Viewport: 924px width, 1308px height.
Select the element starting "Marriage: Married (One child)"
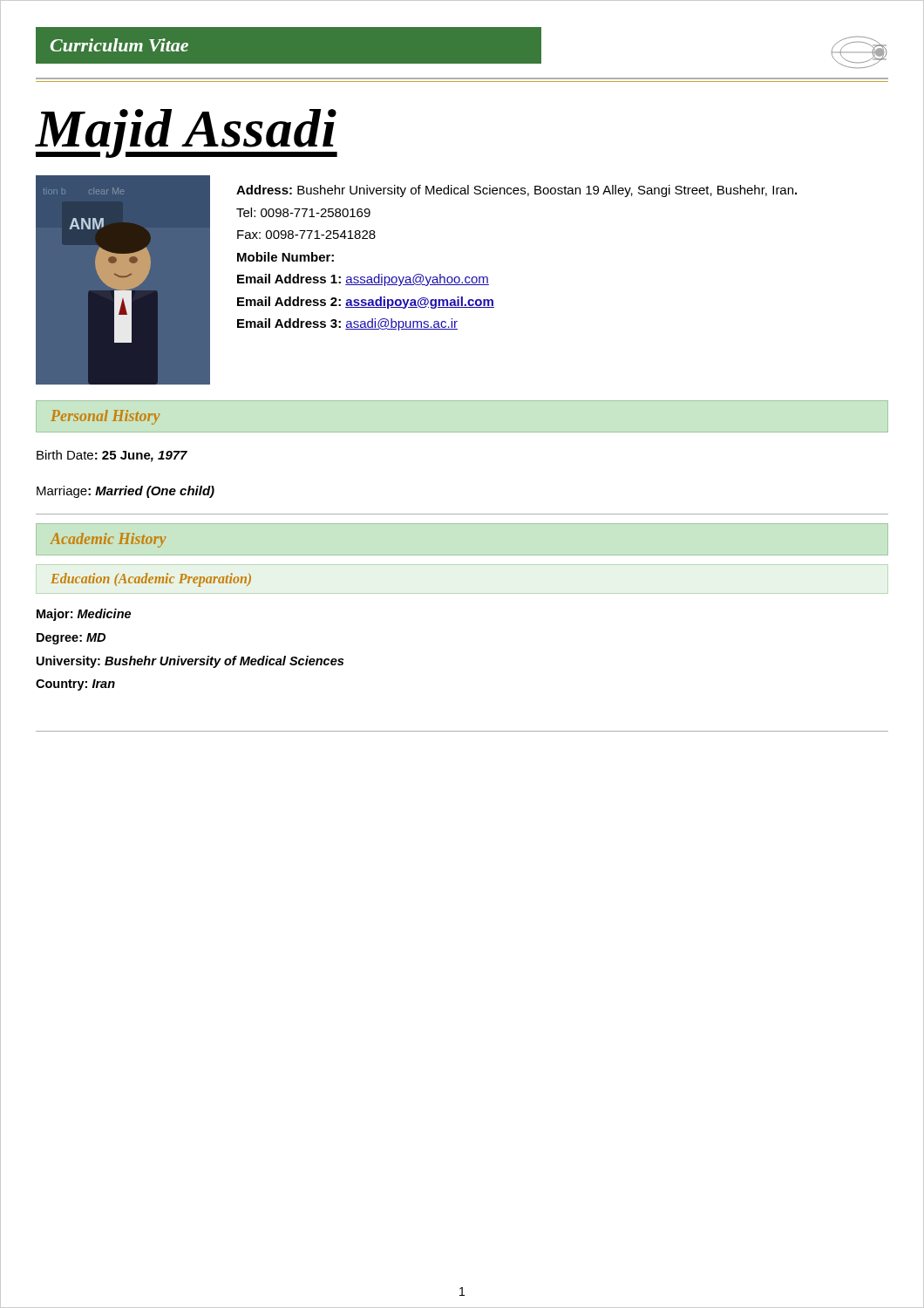(x=125, y=490)
